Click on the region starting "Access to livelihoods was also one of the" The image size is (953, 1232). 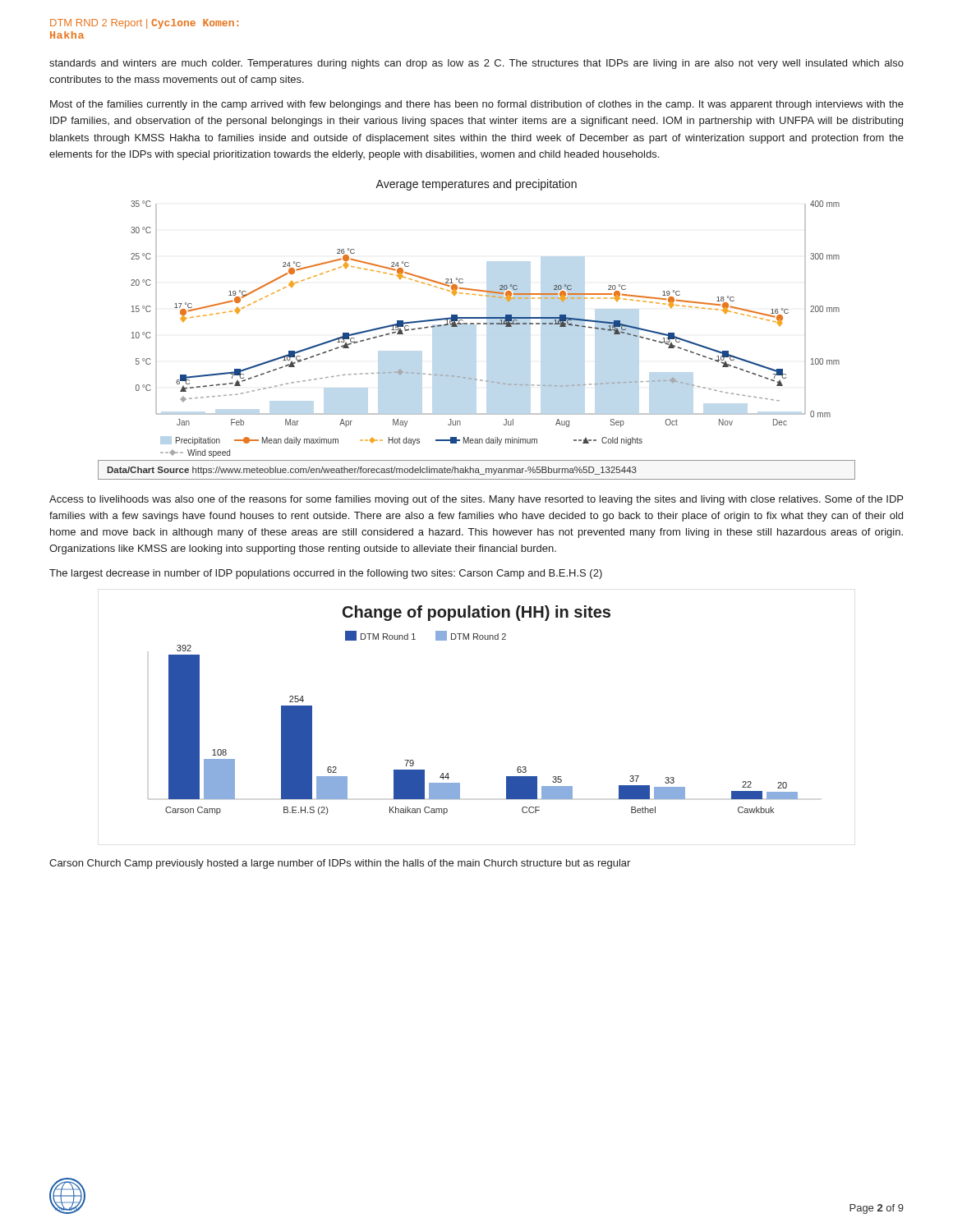pyautogui.click(x=476, y=524)
